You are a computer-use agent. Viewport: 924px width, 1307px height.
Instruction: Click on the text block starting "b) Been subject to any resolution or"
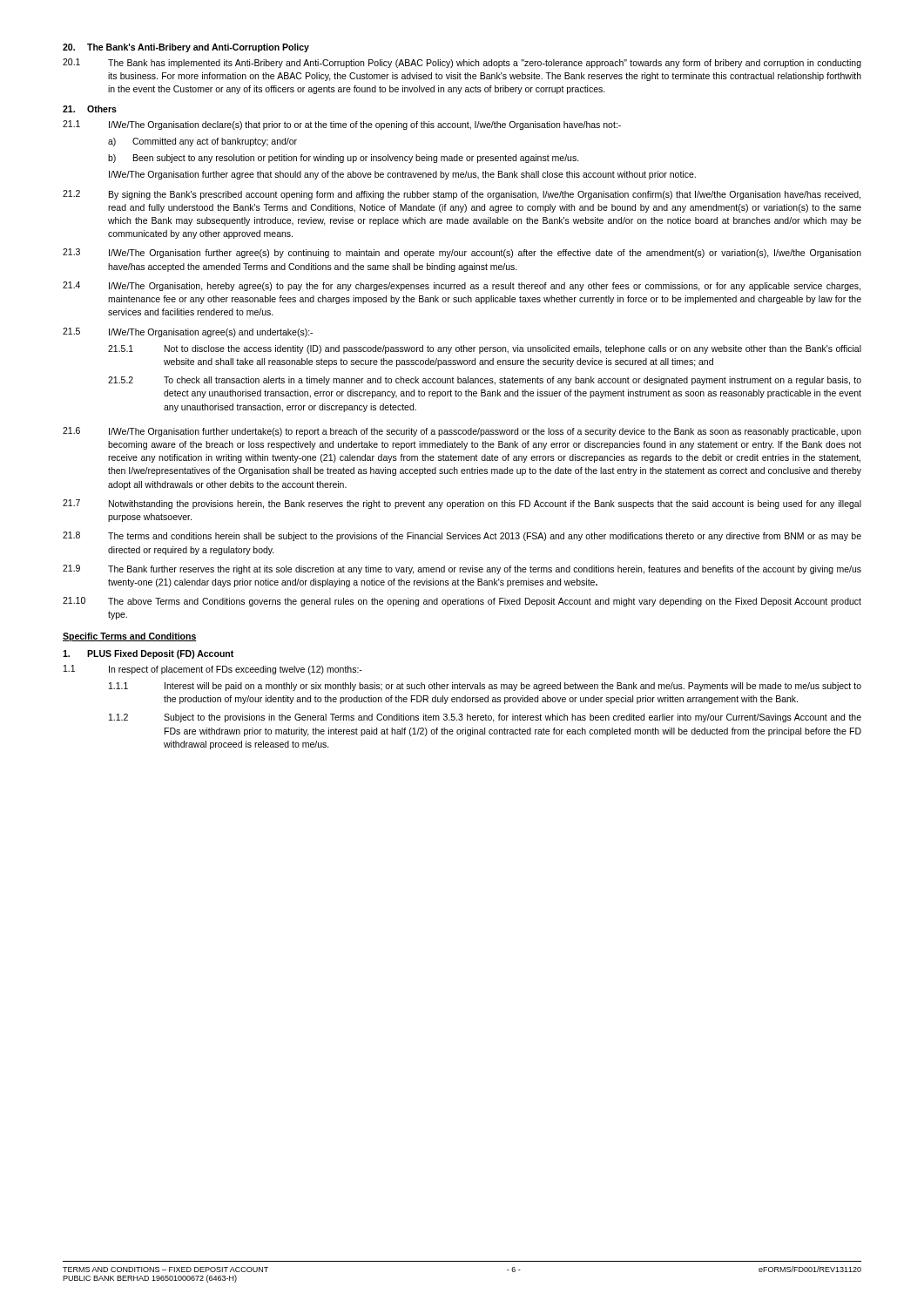click(x=485, y=158)
